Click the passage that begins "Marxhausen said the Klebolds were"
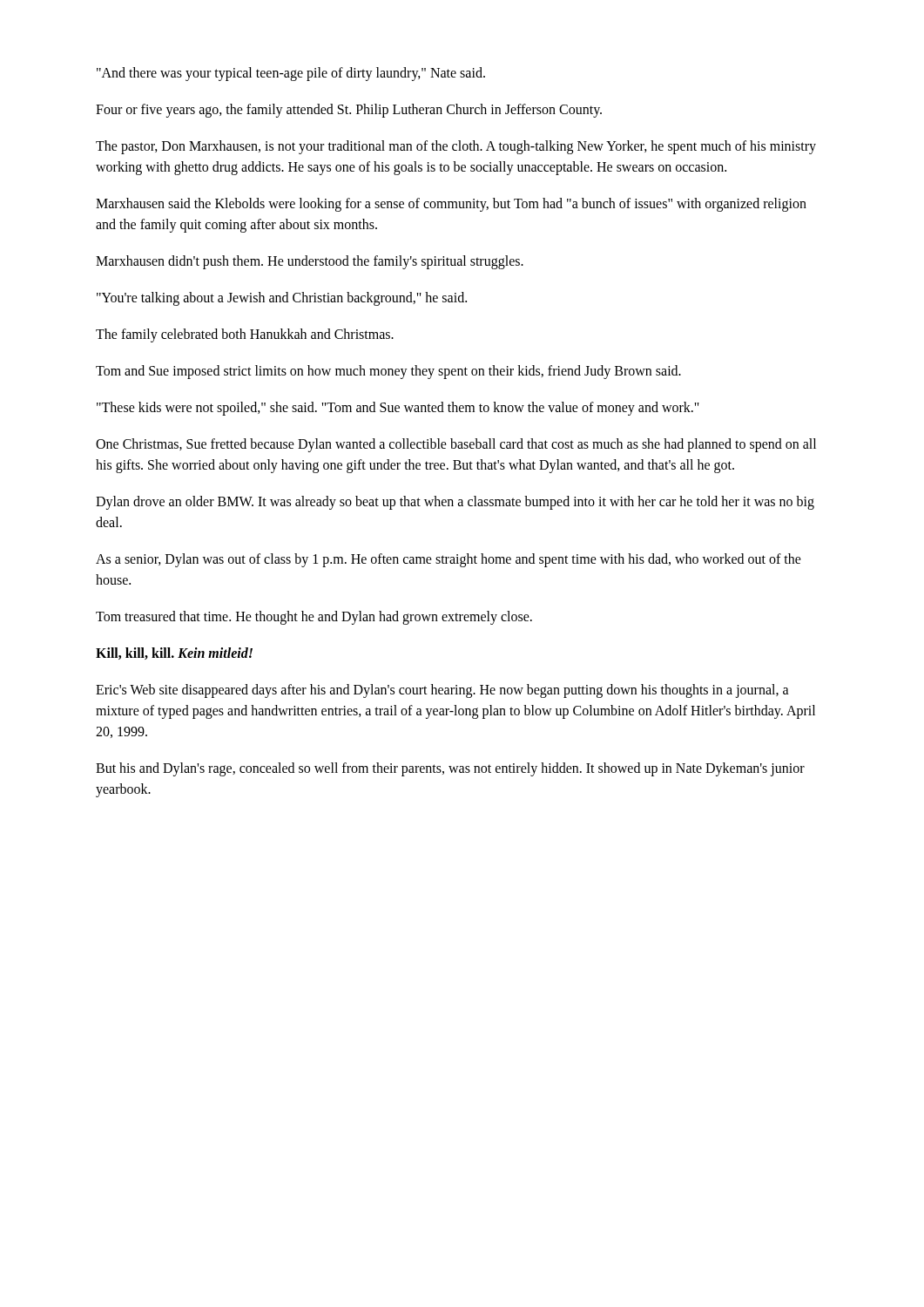 coord(451,214)
